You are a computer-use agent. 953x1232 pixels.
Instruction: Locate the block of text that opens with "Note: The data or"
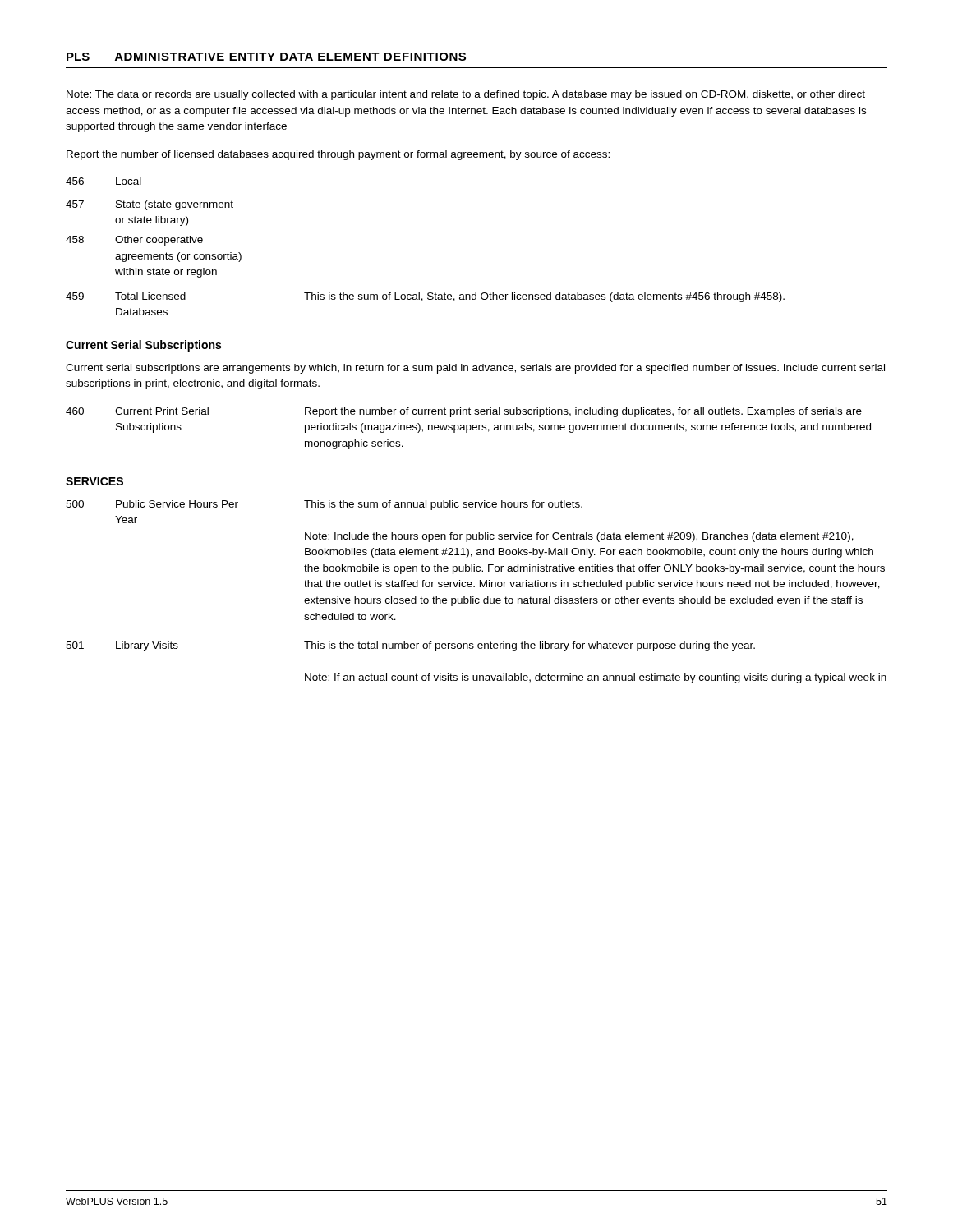pyautogui.click(x=466, y=110)
